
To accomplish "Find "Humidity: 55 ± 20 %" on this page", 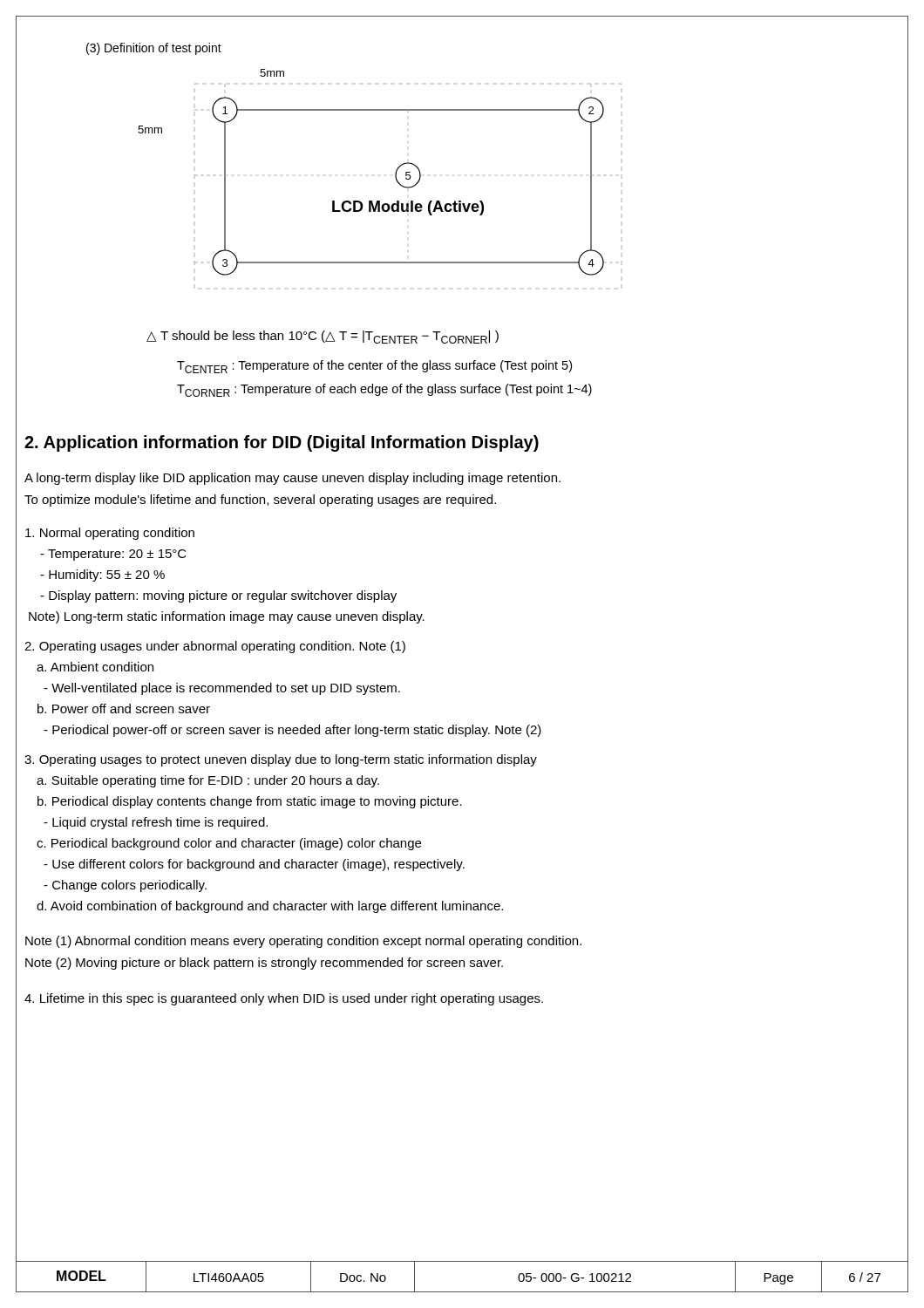I will (103, 575).
